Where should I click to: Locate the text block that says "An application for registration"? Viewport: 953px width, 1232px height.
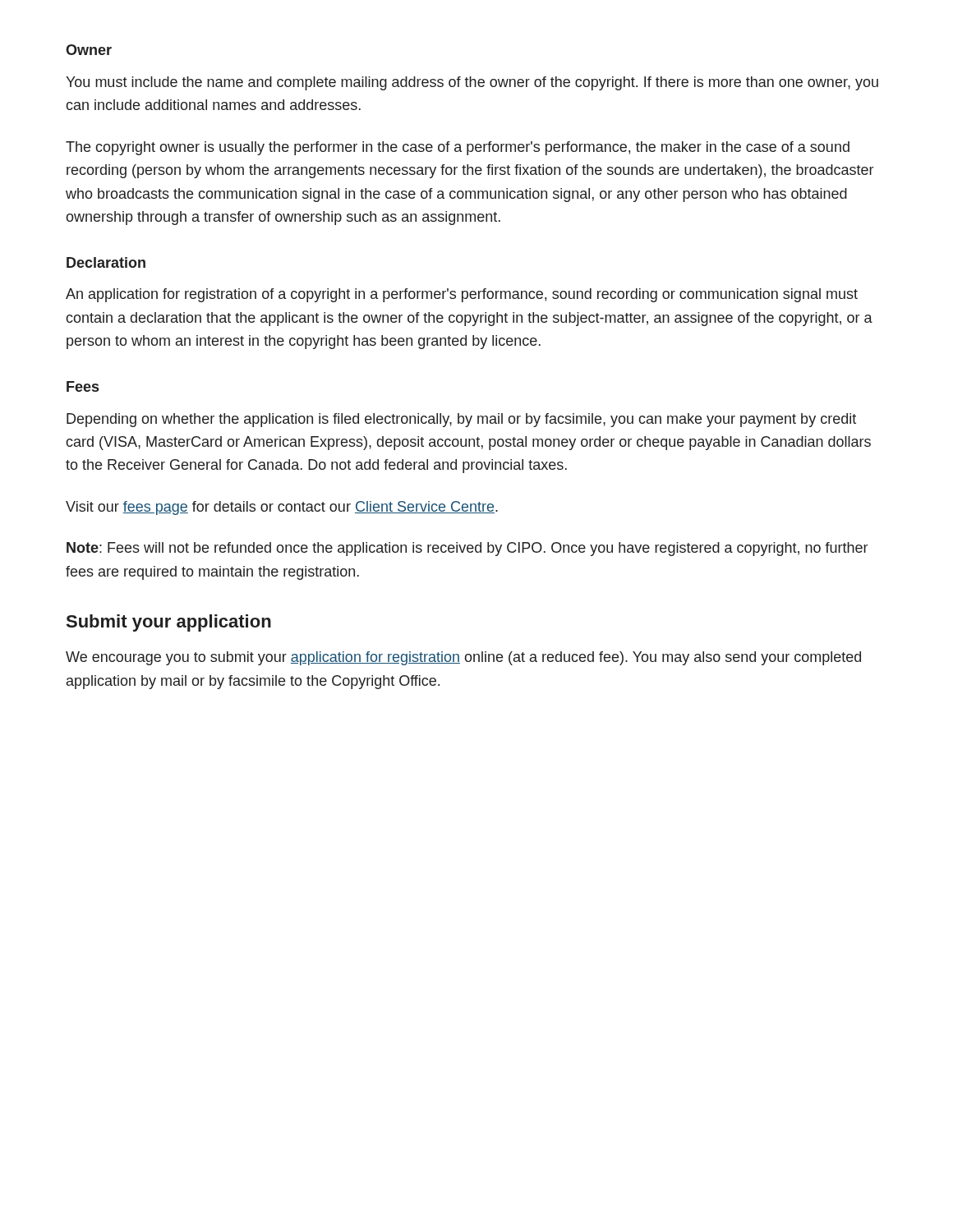click(x=469, y=318)
